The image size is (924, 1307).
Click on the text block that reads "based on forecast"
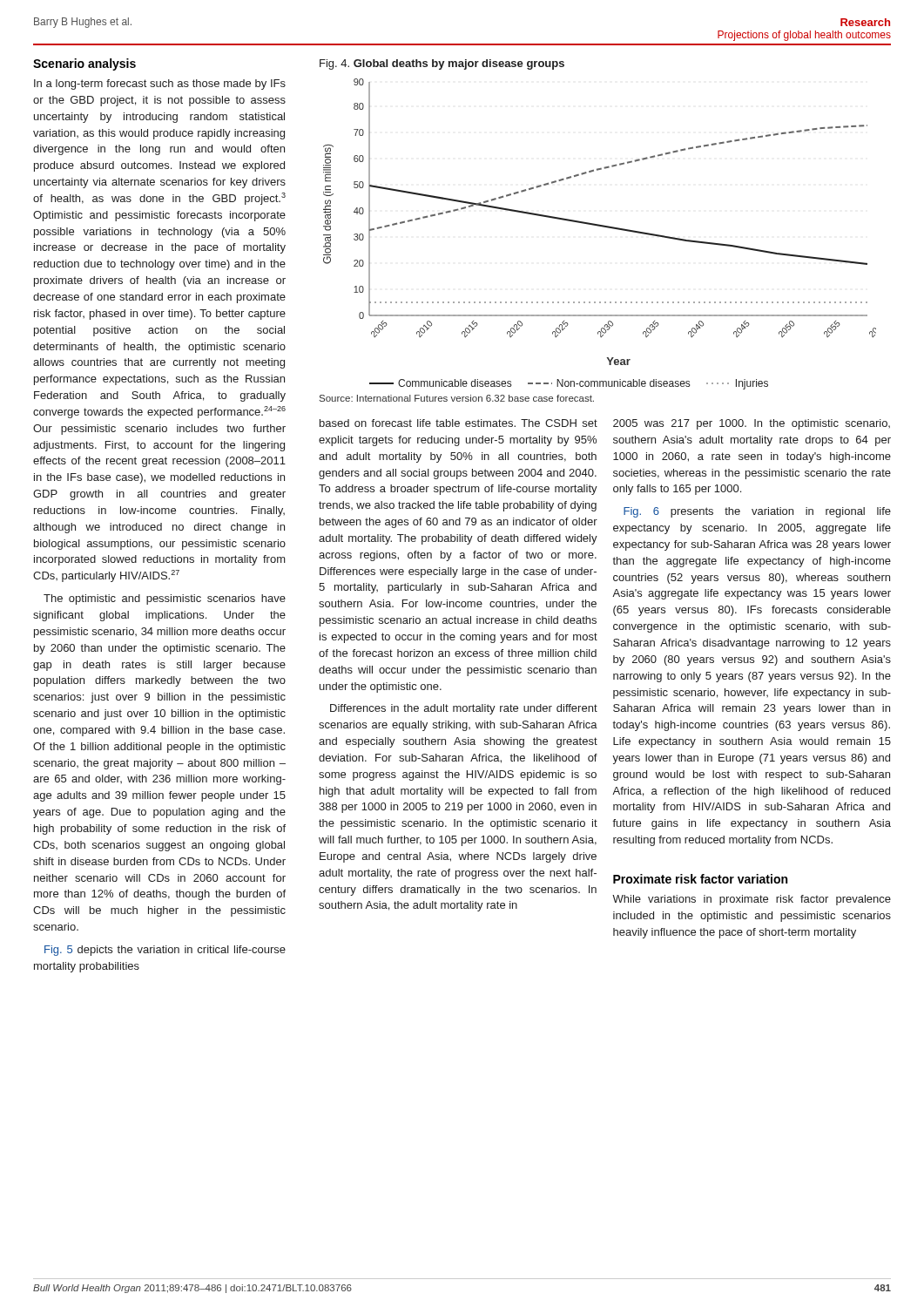point(458,665)
